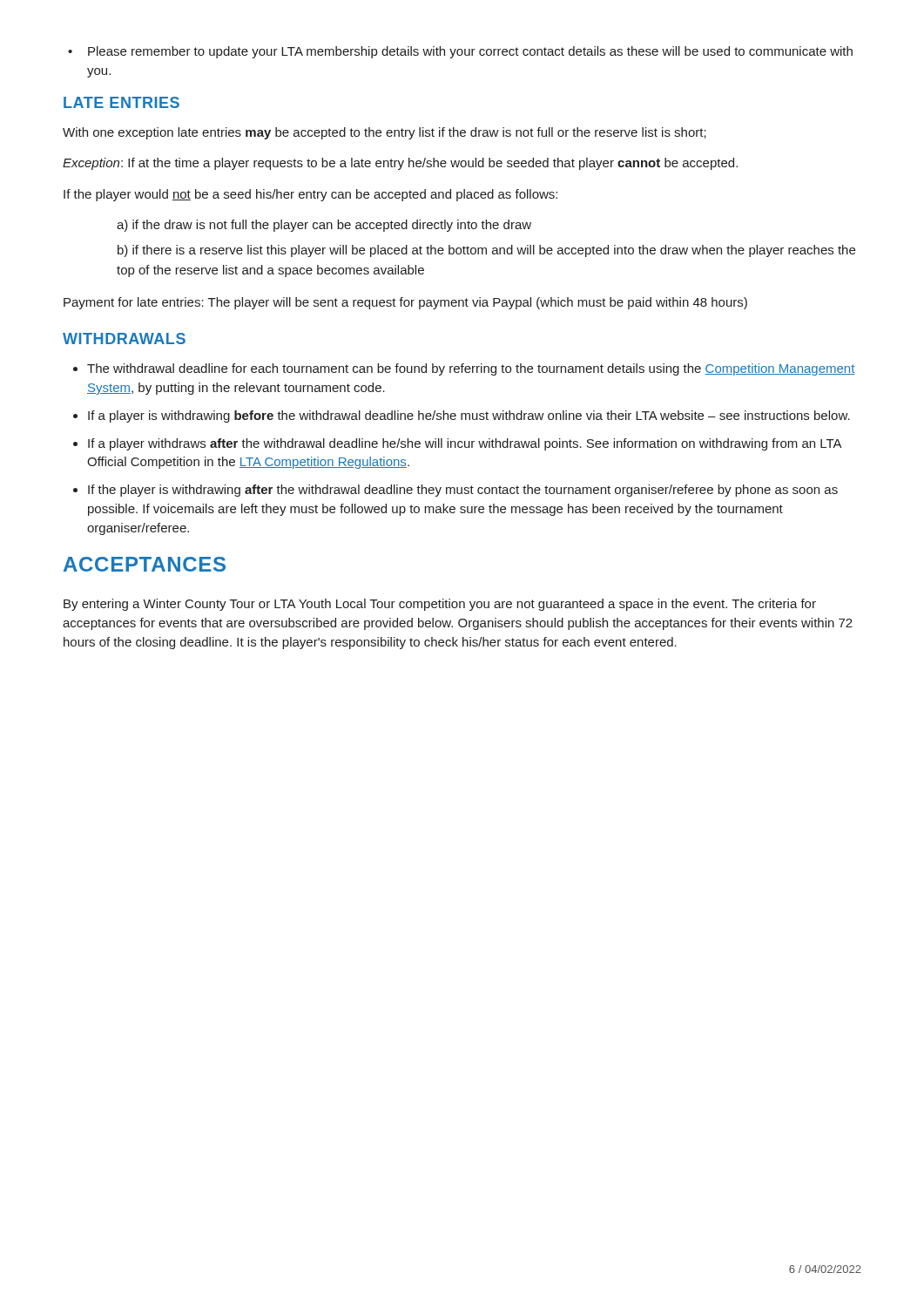Screen dimensions: 1307x924
Task: Point to the element starting "By entering a Winter"
Action: click(x=458, y=623)
